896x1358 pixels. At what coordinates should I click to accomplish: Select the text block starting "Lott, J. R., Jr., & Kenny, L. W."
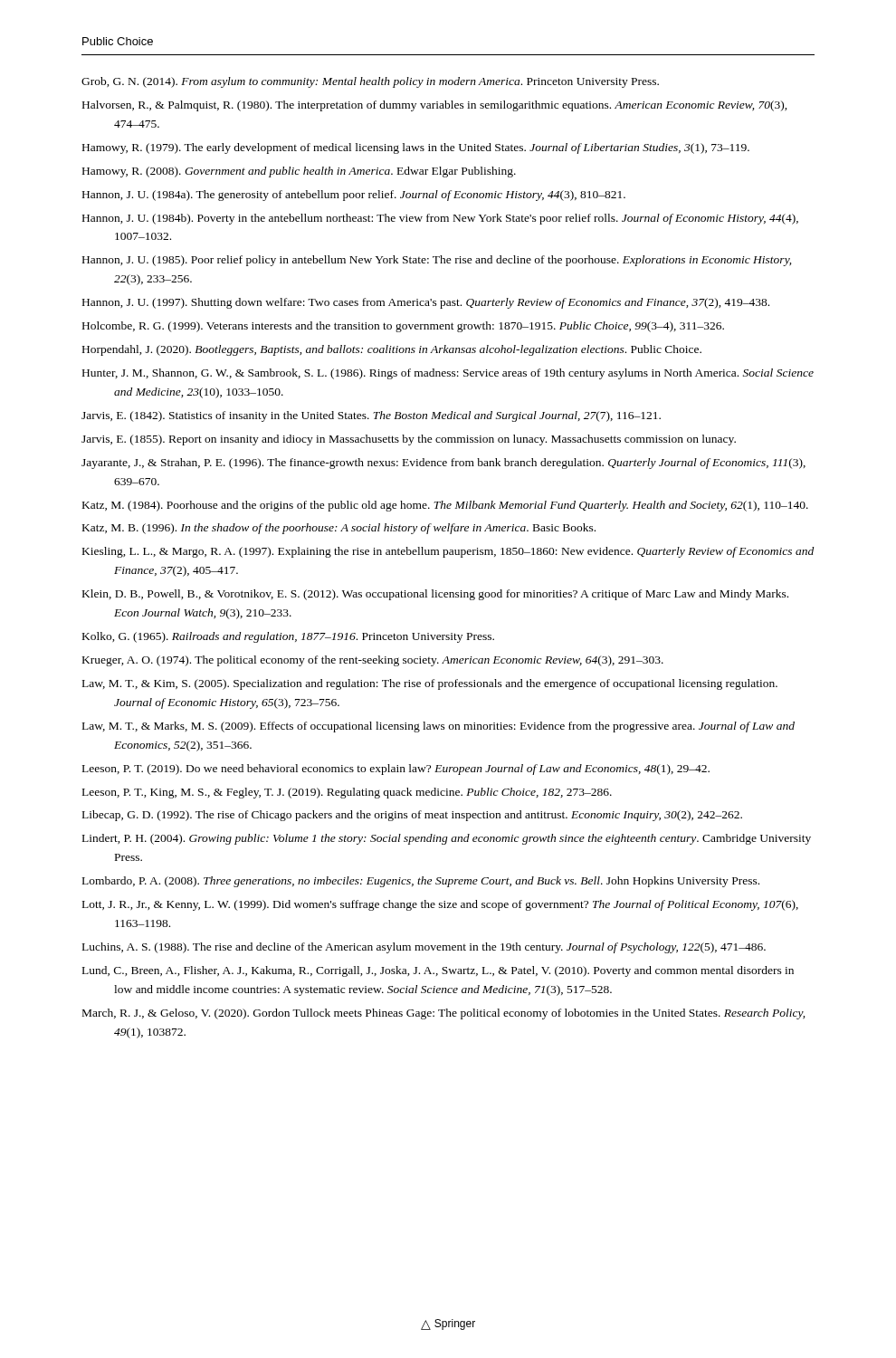440,914
